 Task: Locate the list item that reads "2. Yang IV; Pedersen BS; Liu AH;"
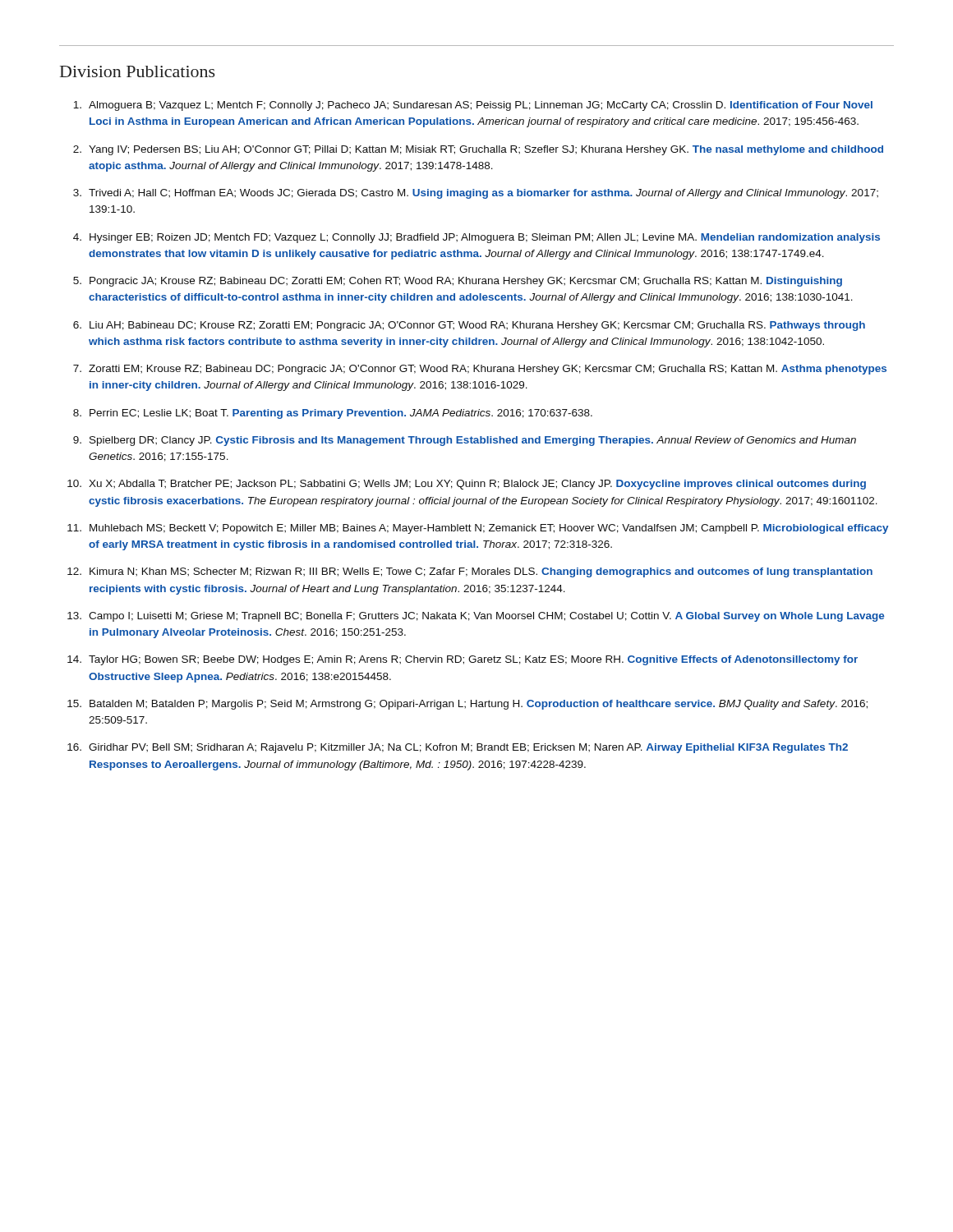pyautogui.click(x=476, y=157)
